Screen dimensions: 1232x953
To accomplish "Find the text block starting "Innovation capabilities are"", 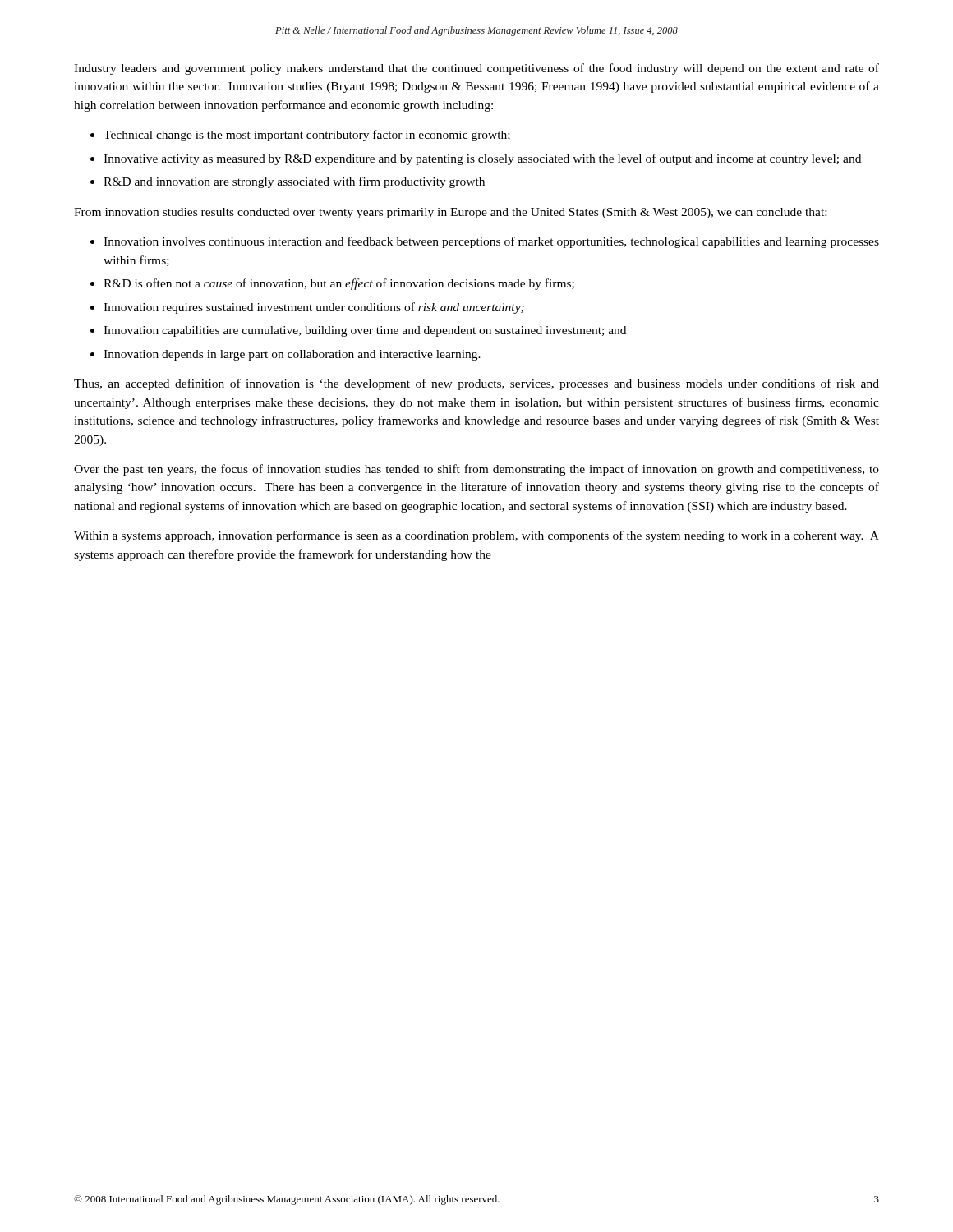I will 365,330.
